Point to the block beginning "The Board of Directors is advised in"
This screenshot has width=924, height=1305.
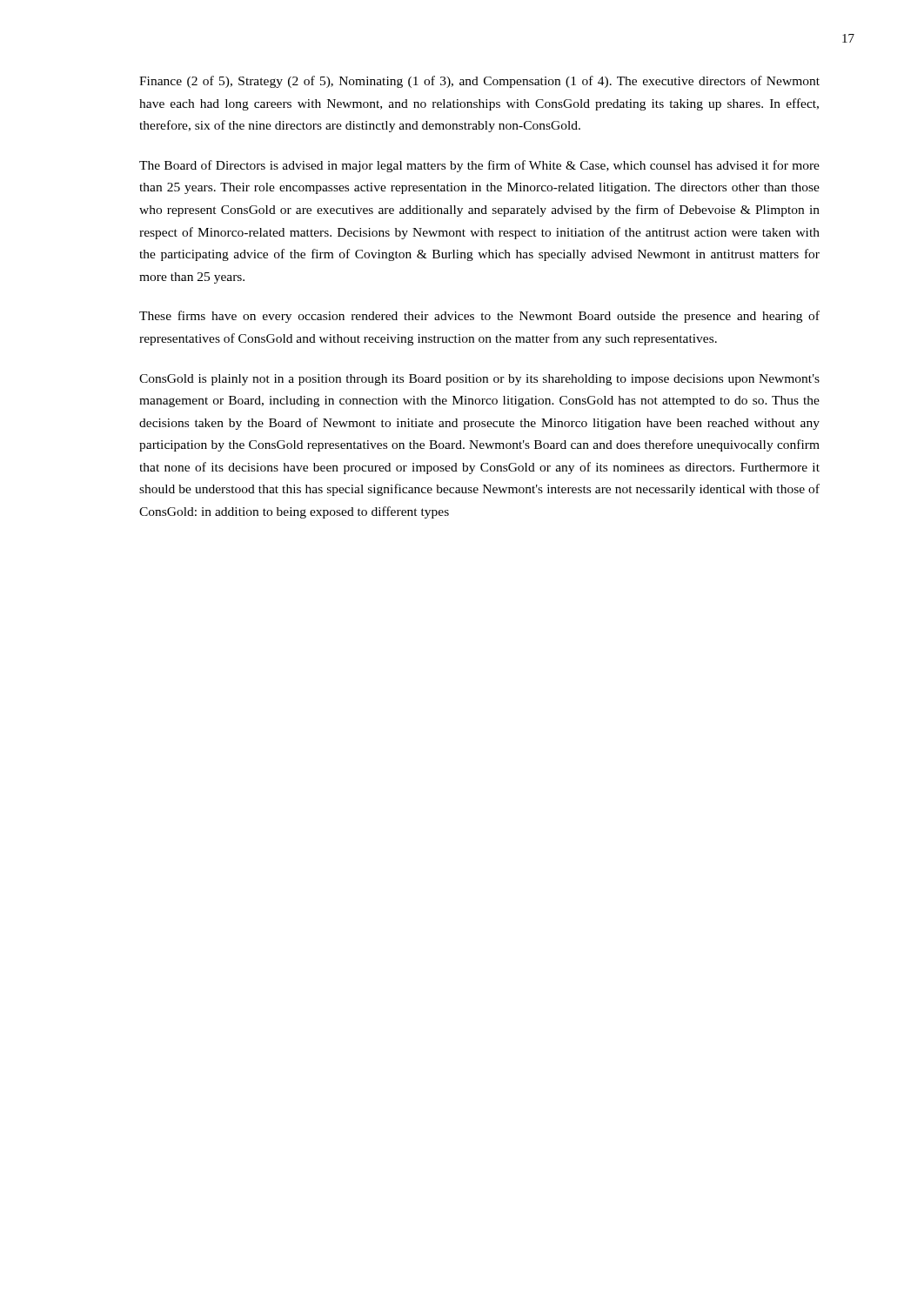coord(479,220)
